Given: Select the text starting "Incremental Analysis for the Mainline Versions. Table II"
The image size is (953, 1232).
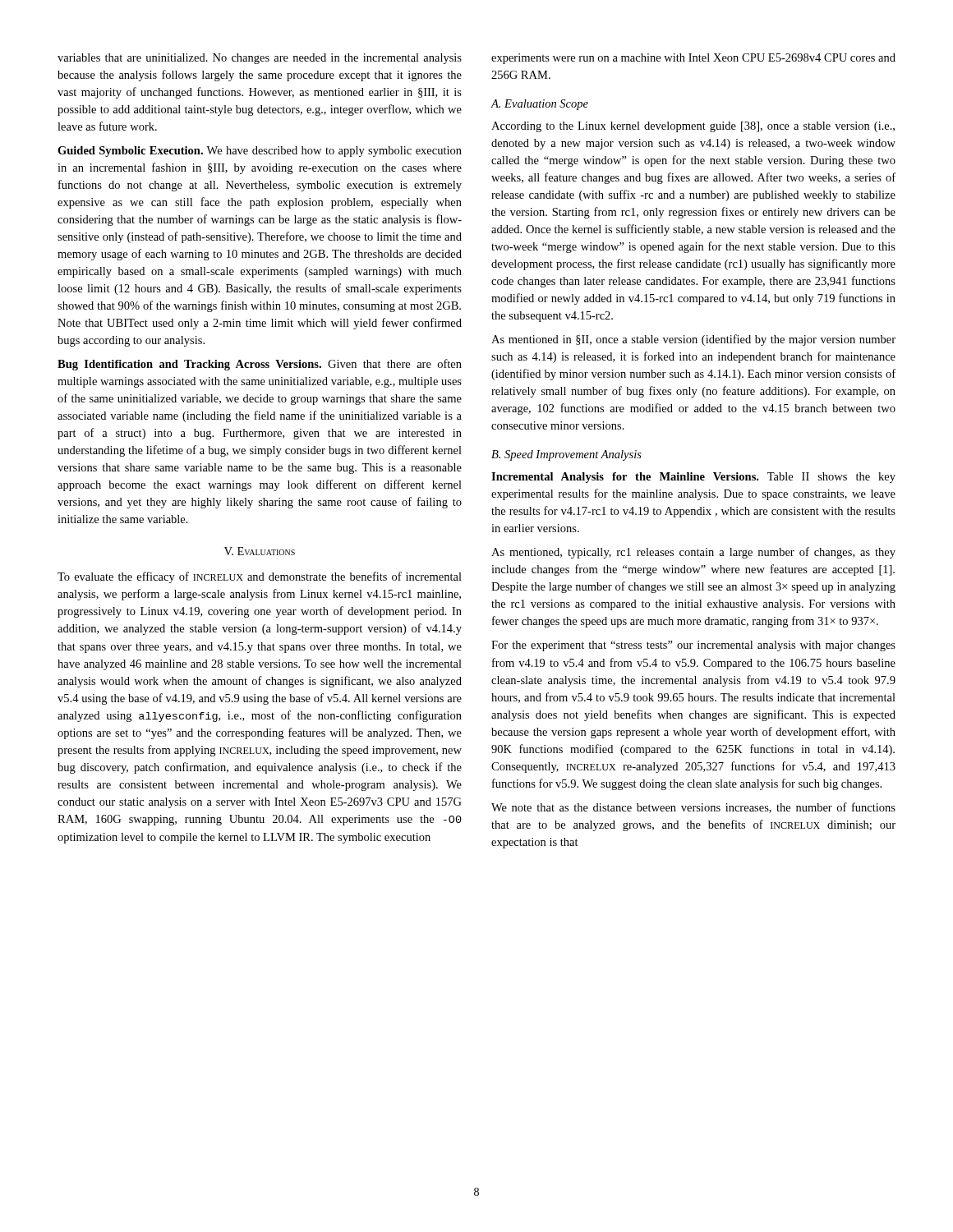Looking at the screenshot, I should [x=693, y=503].
